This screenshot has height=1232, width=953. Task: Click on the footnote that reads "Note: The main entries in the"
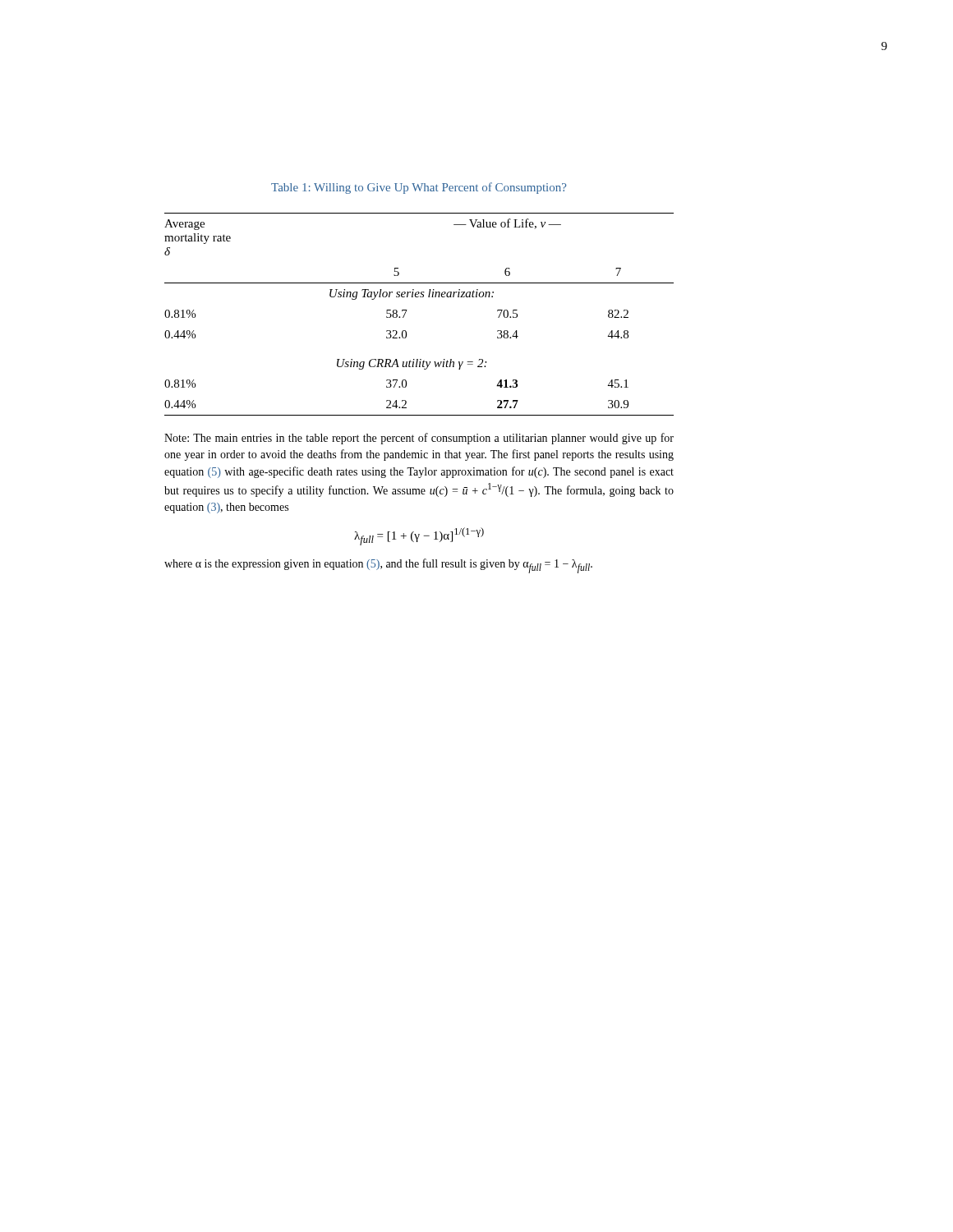[419, 473]
